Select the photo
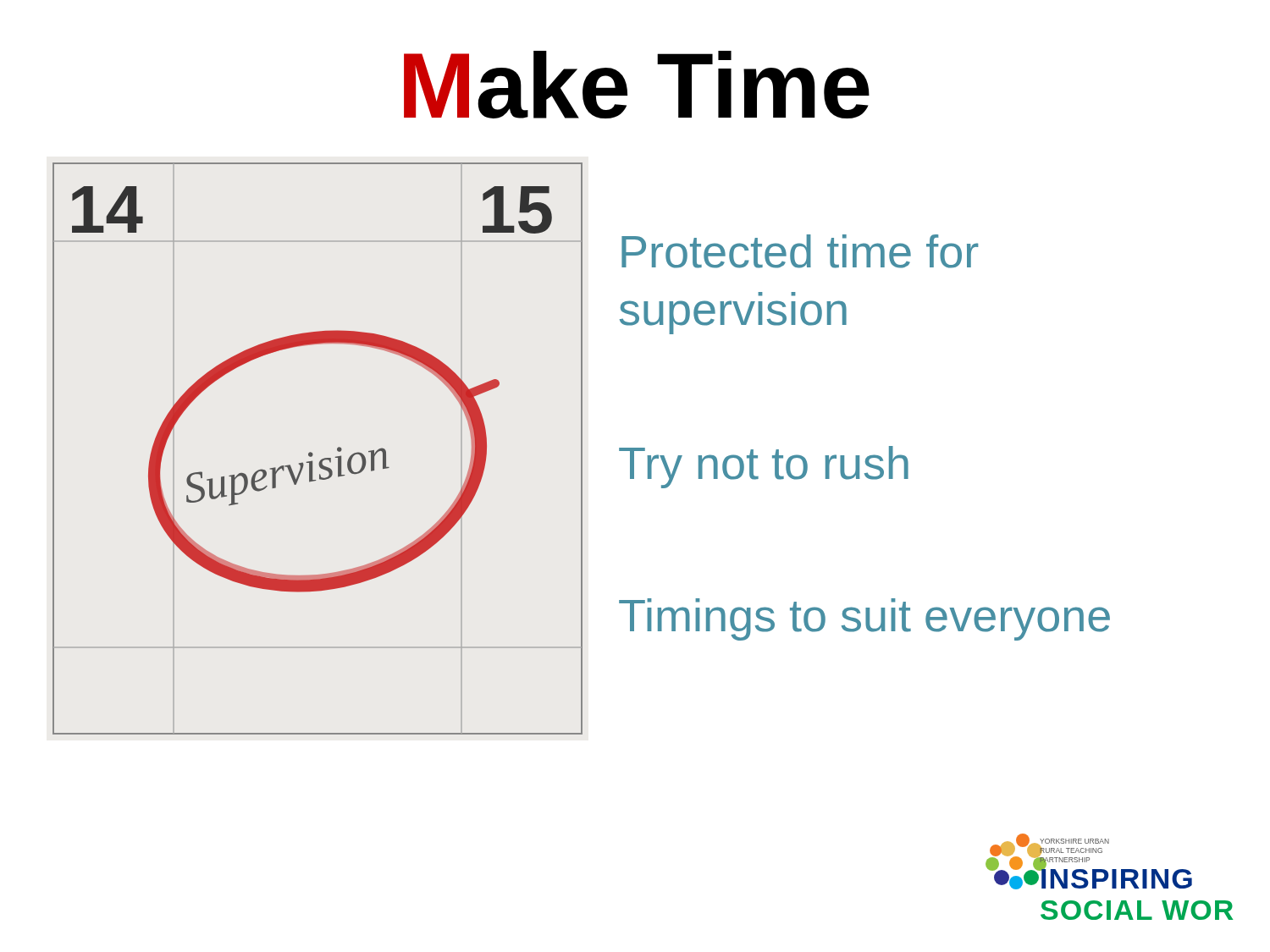The height and width of the screenshot is (952, 1270). 318,448
